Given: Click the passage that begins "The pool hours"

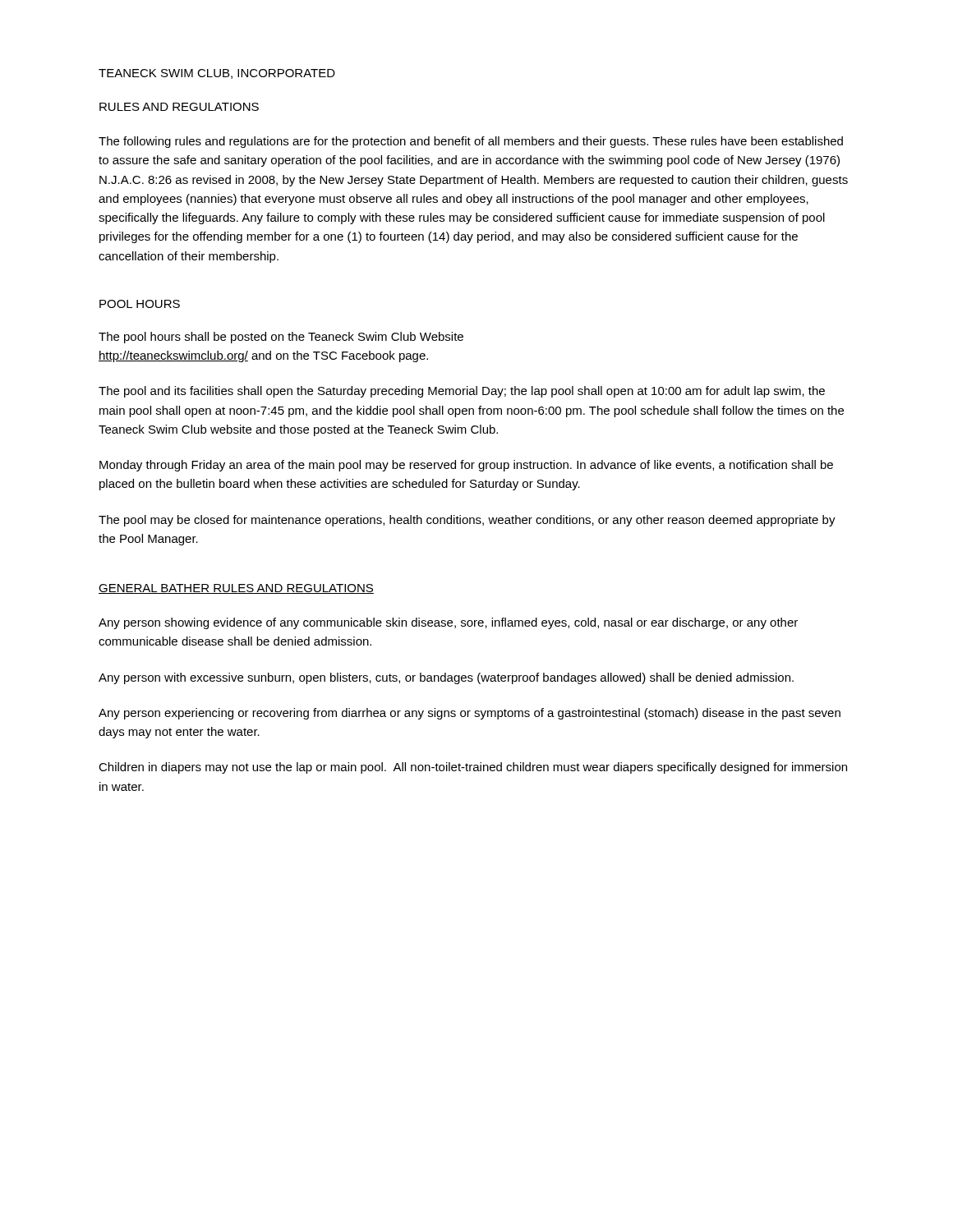Looking at the screenshot, I should pyautogui.click(x=281, y=346).
